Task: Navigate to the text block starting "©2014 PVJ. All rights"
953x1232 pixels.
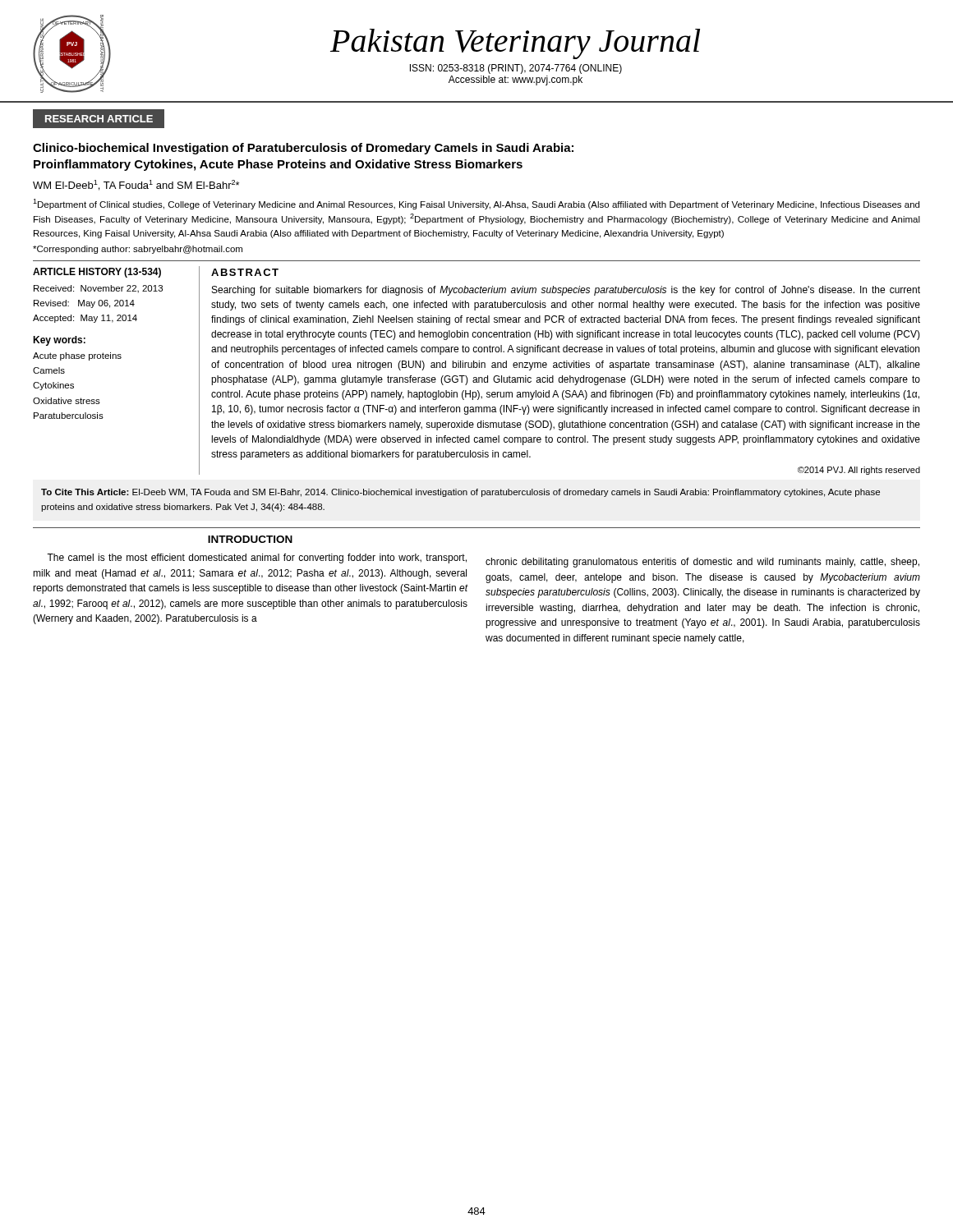Action: click(x=859, y=470)
